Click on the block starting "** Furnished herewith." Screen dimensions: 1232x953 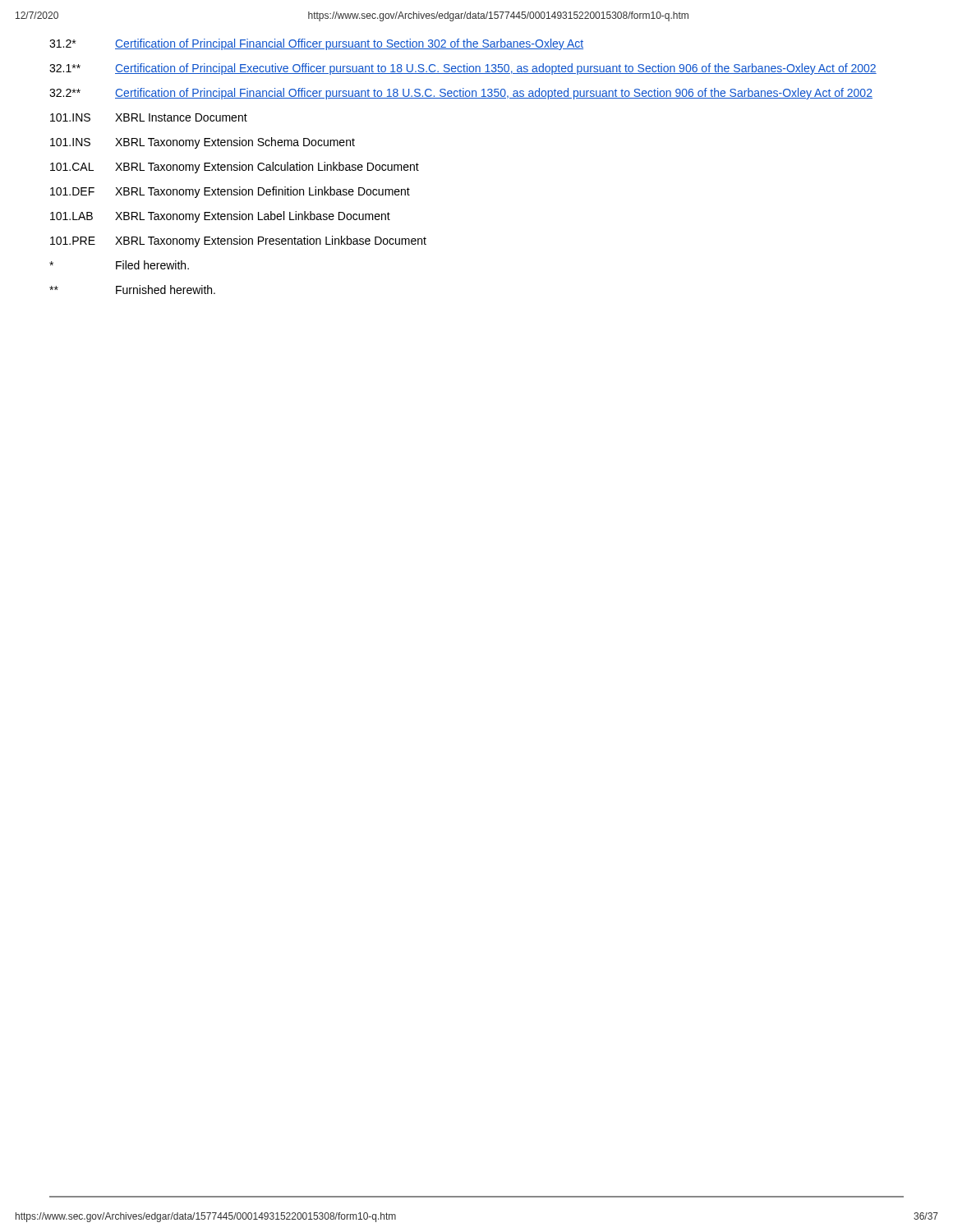coord(132,290)
